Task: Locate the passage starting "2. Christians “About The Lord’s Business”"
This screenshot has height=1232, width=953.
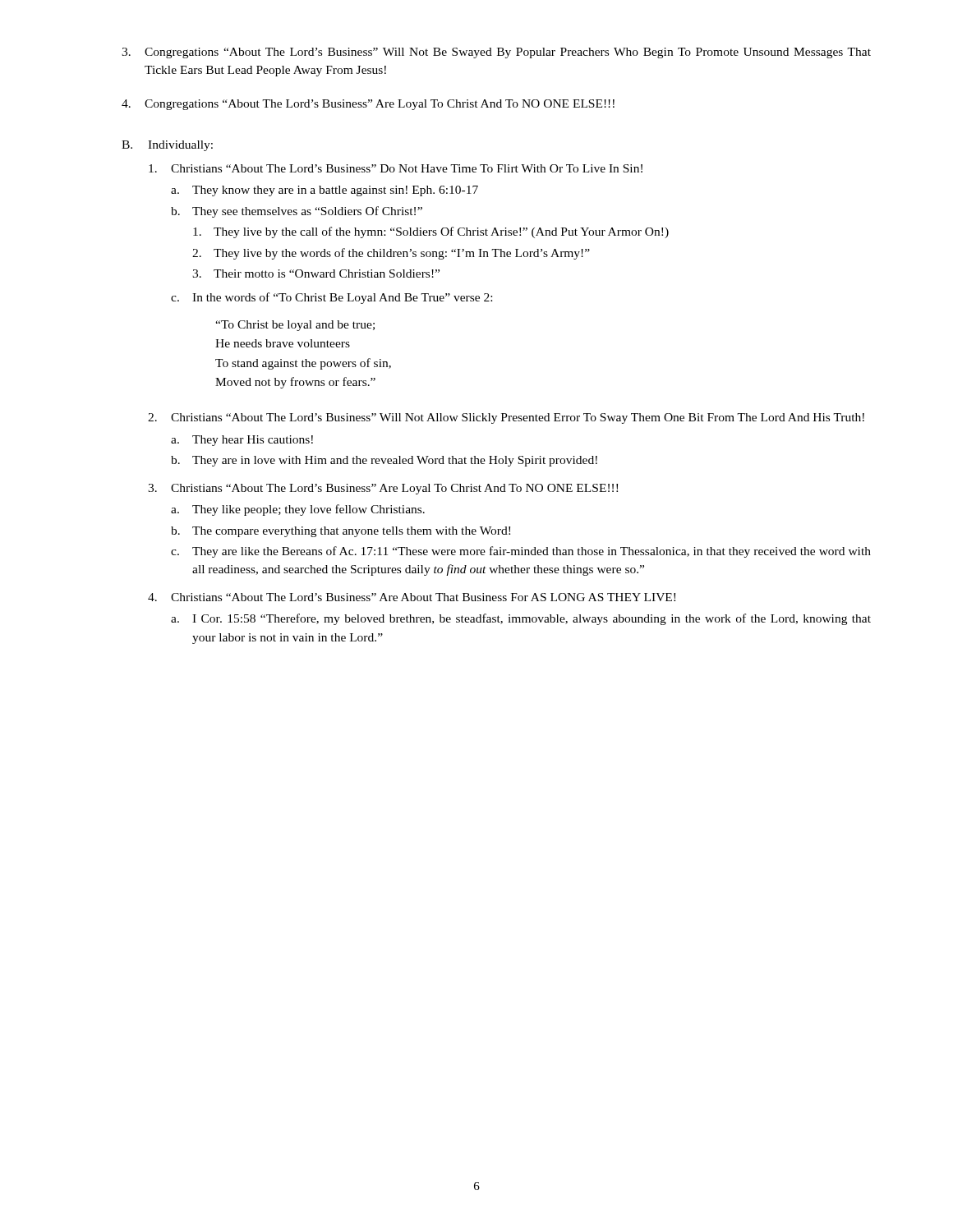Action: 506,418
